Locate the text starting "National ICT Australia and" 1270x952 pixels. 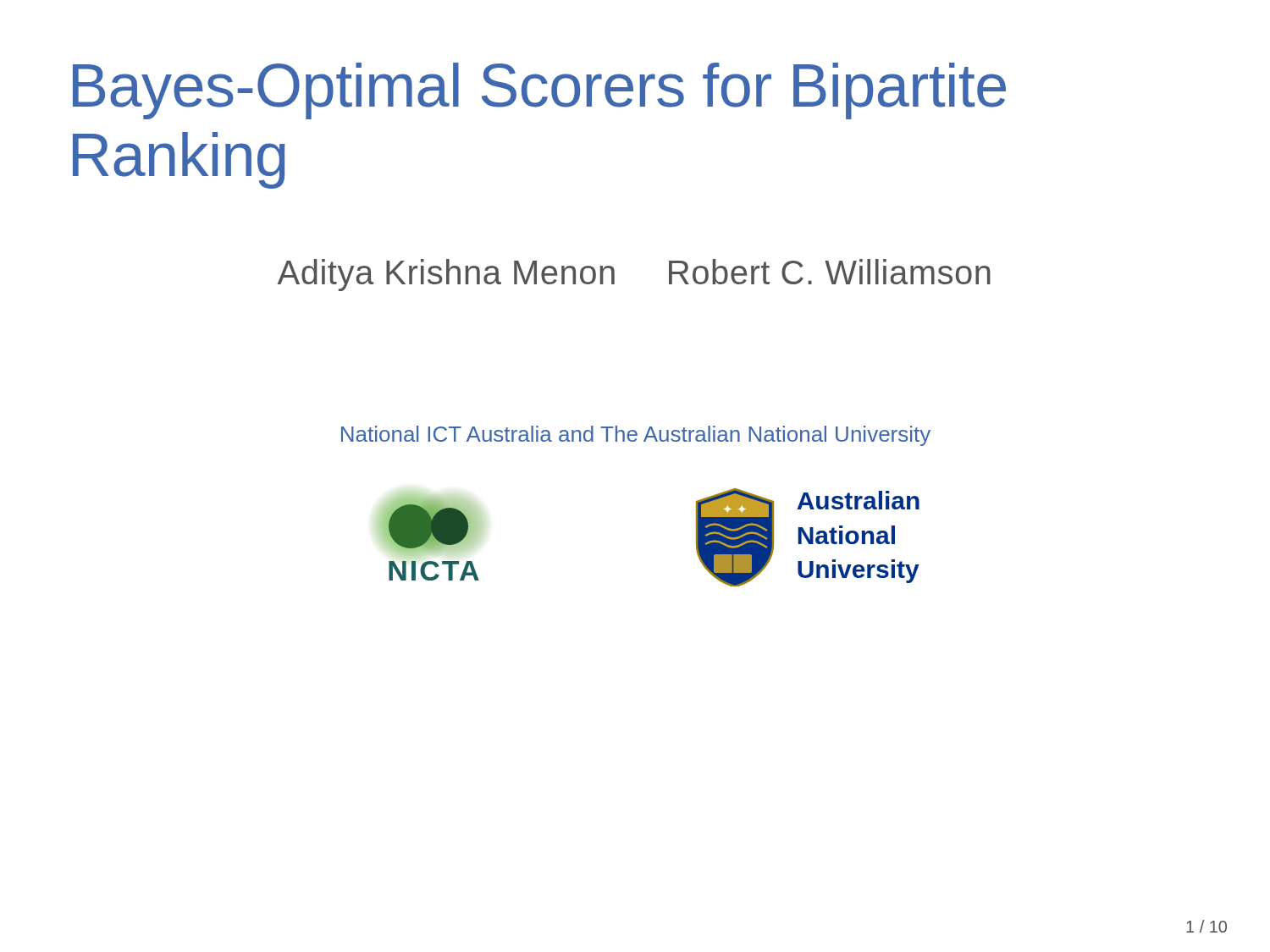click(635, 434)
